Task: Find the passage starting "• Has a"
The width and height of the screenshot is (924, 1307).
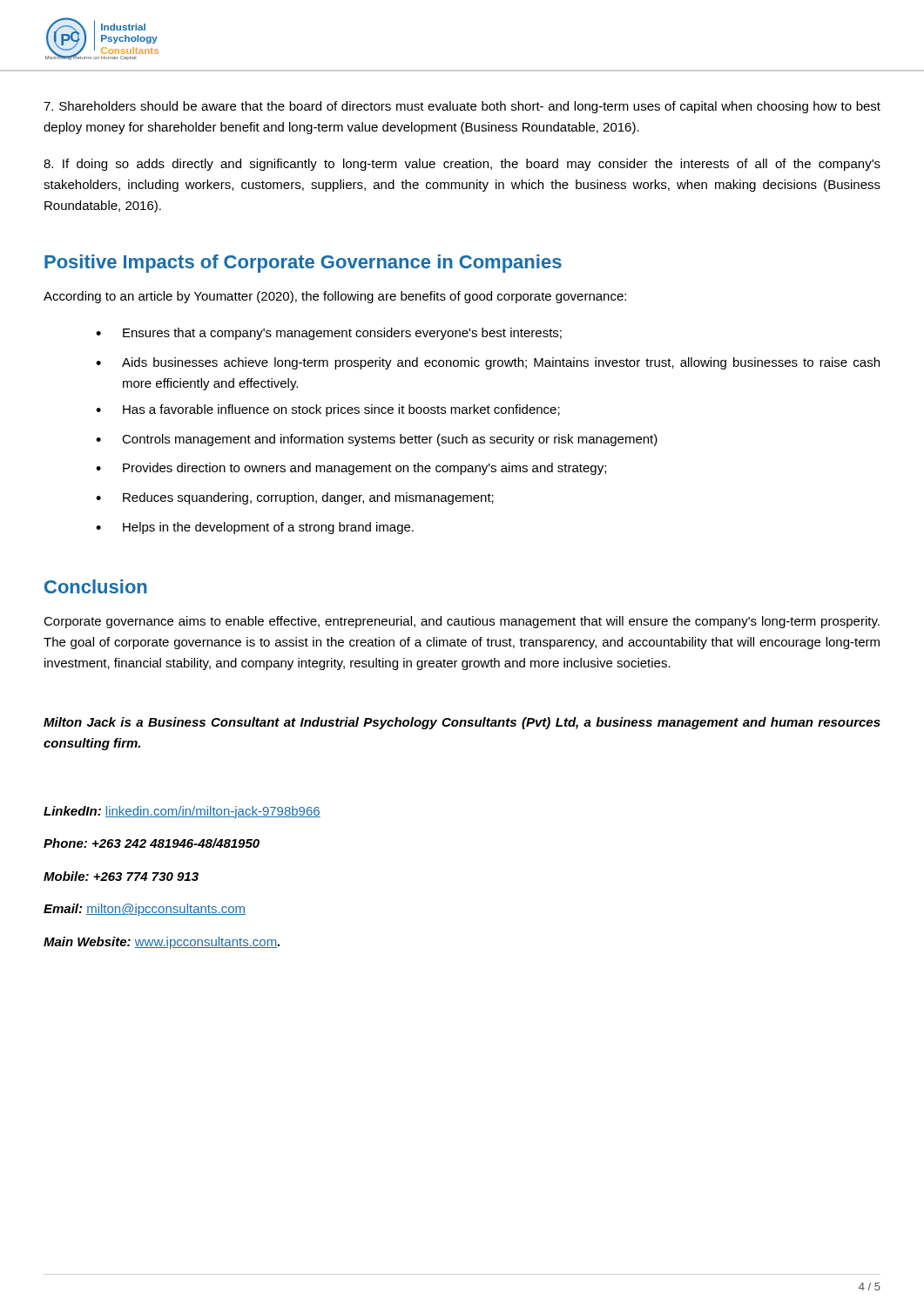Action: point(328,411)
